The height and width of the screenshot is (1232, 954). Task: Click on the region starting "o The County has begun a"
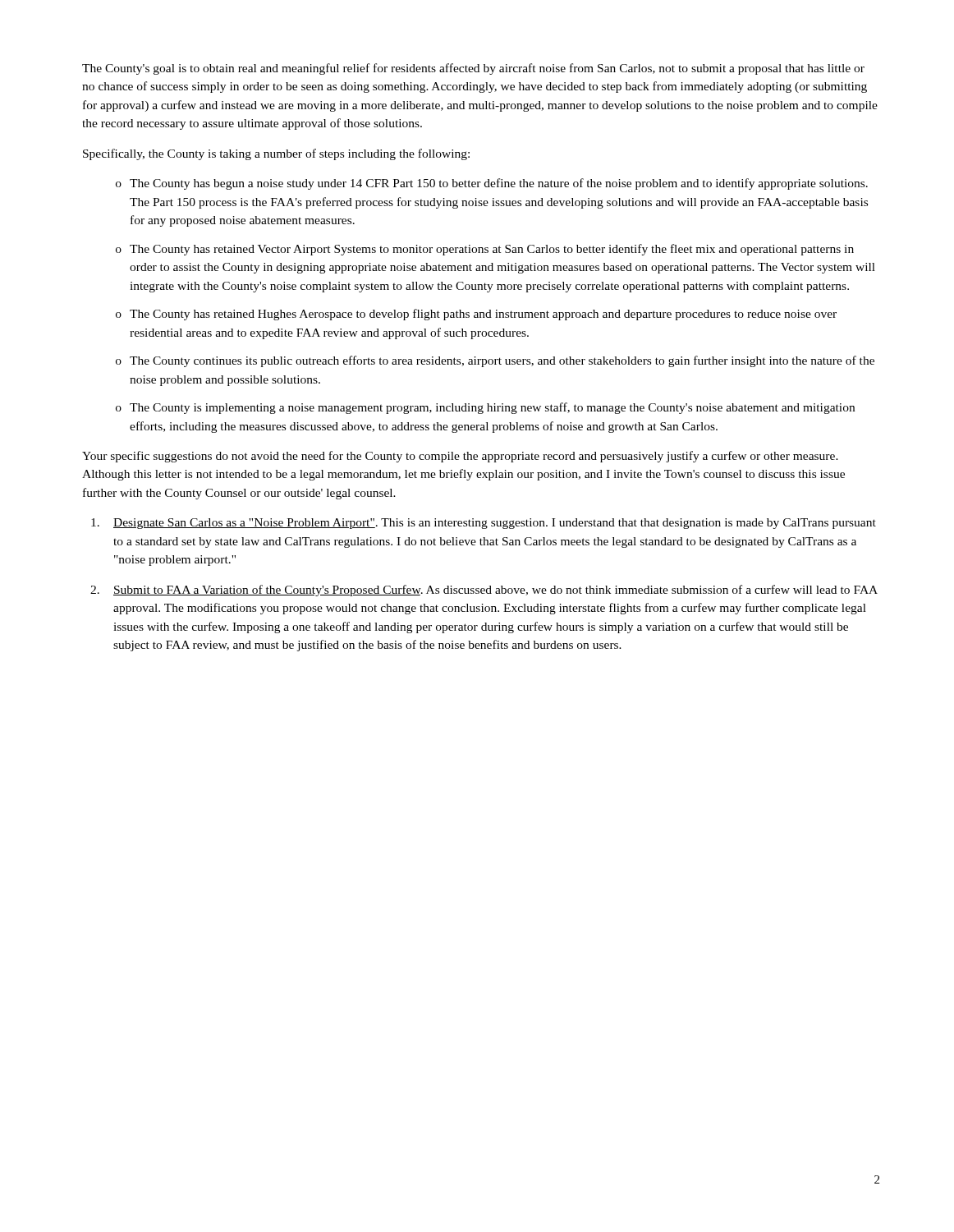[493, 202]
